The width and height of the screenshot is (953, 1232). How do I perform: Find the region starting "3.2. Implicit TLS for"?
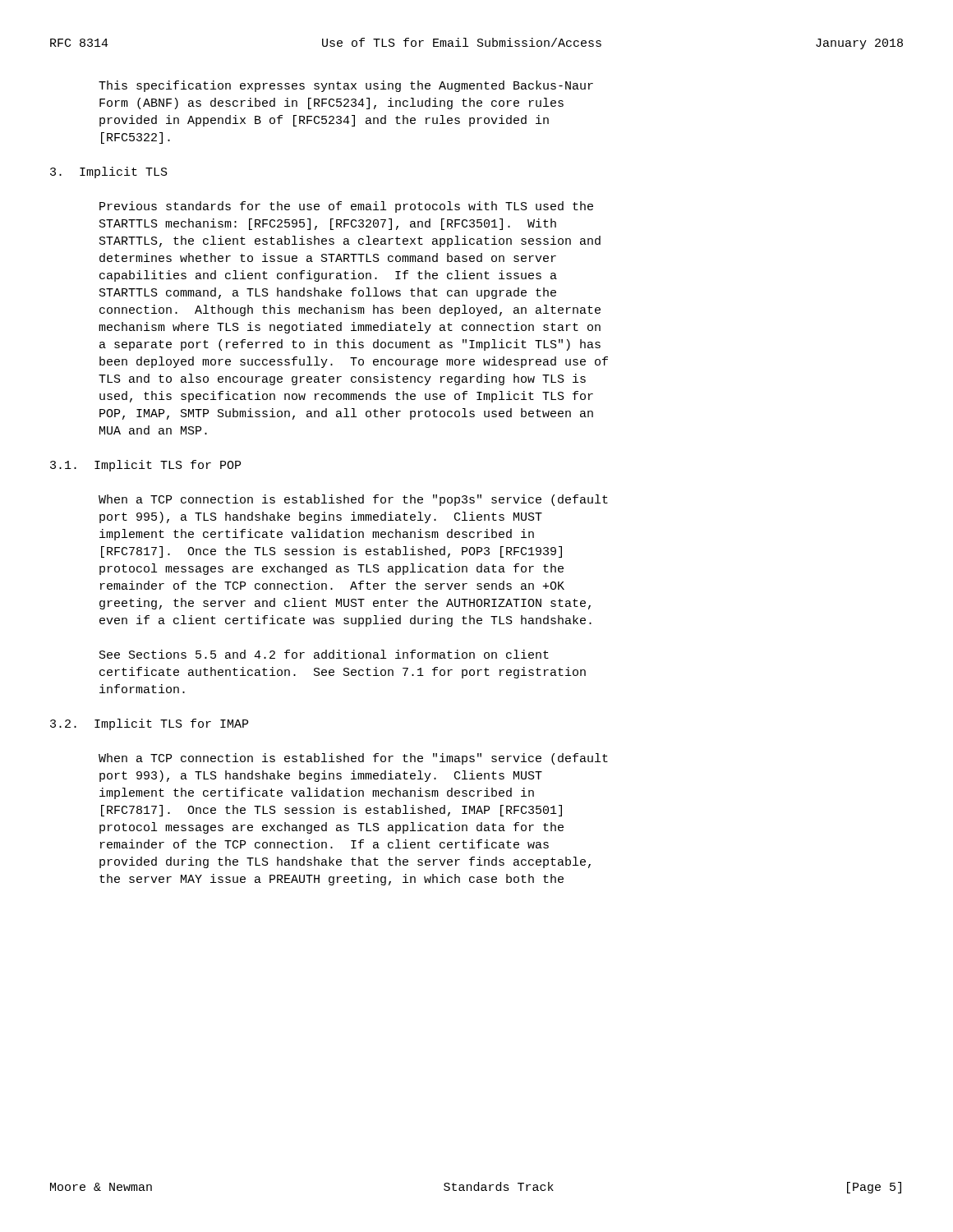pos(149,725)
